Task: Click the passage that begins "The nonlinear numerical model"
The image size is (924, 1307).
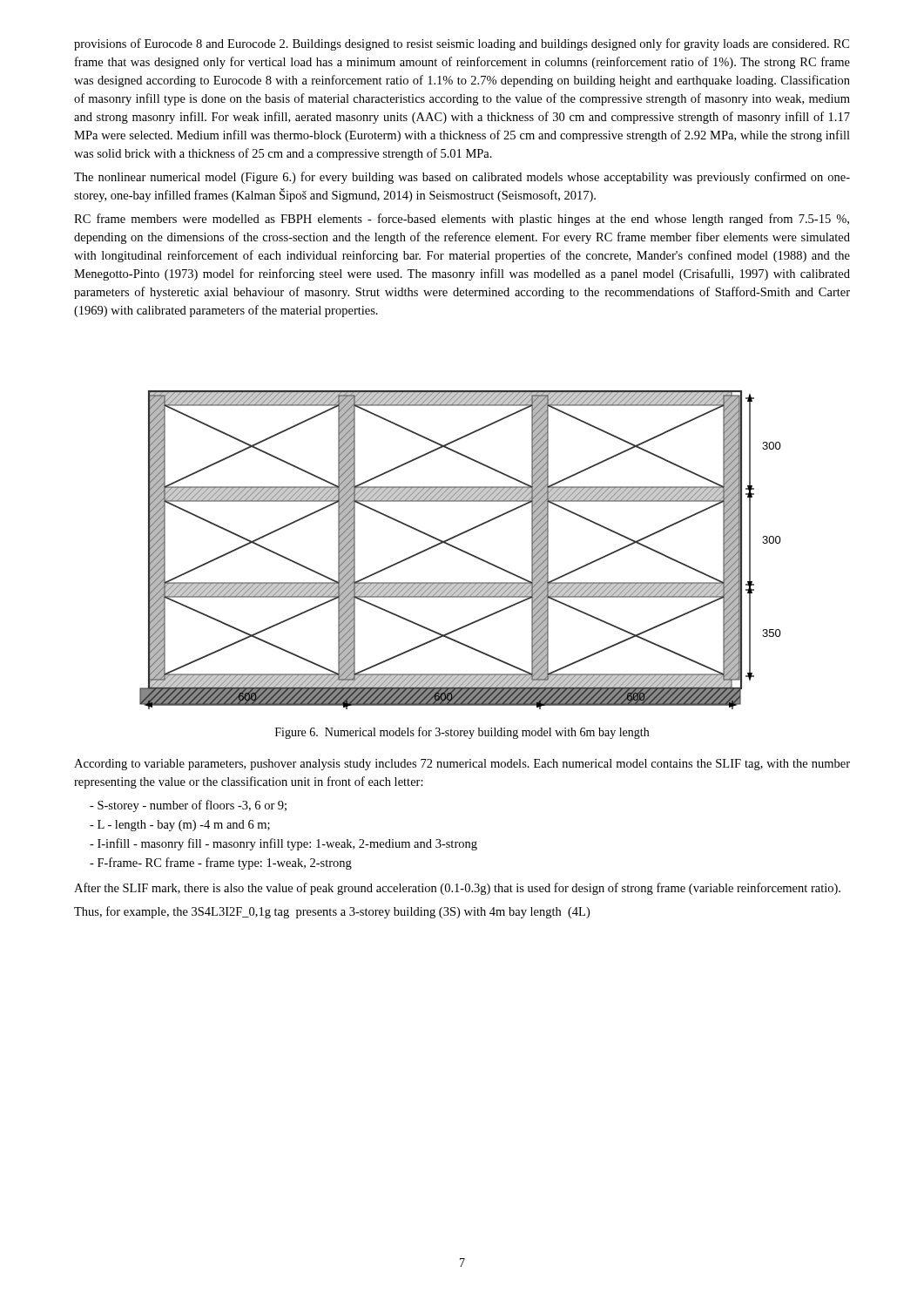Action: pyautogui.click(x=462, y=186)
